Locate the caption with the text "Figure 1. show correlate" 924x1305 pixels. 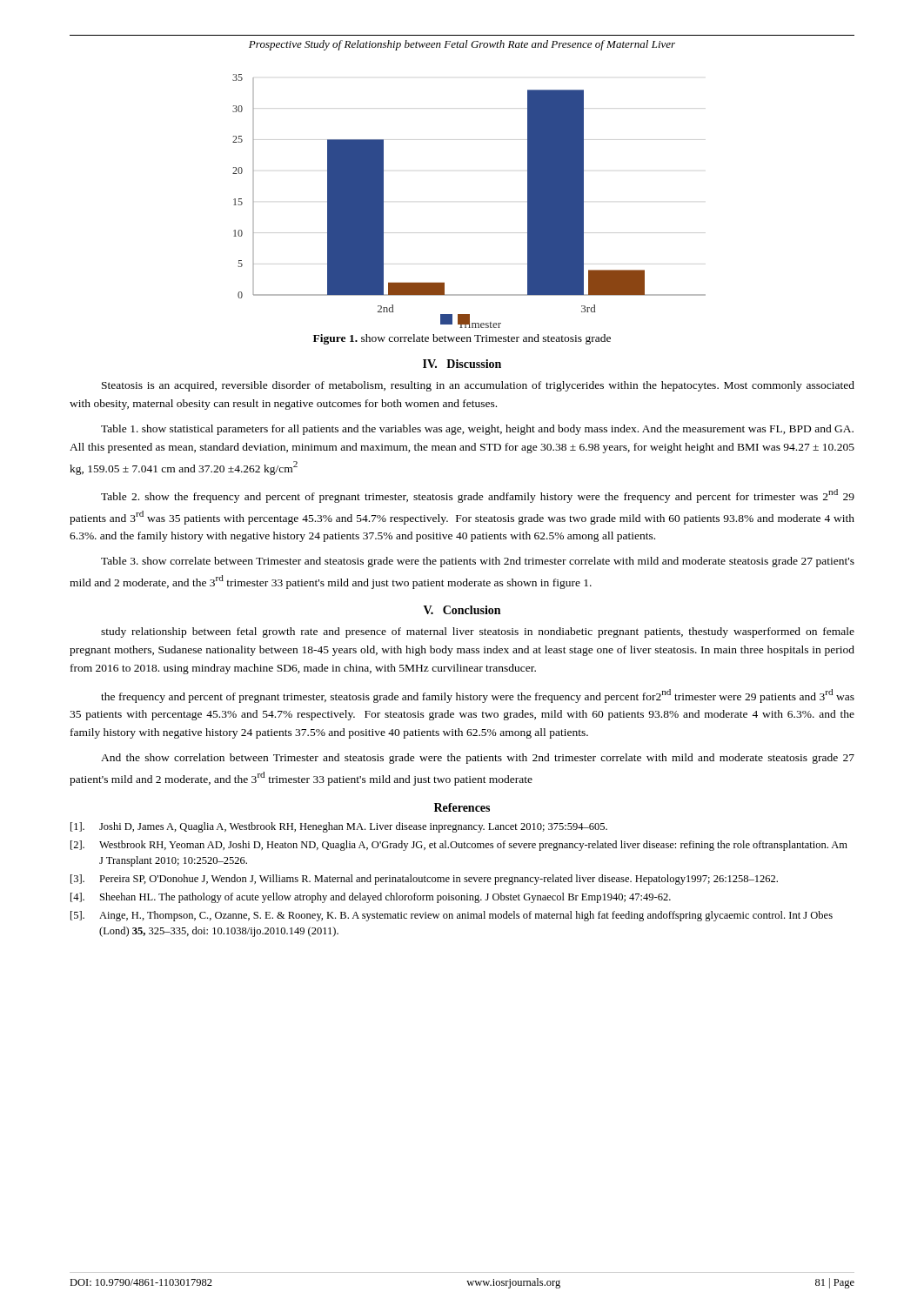(462, 338)
